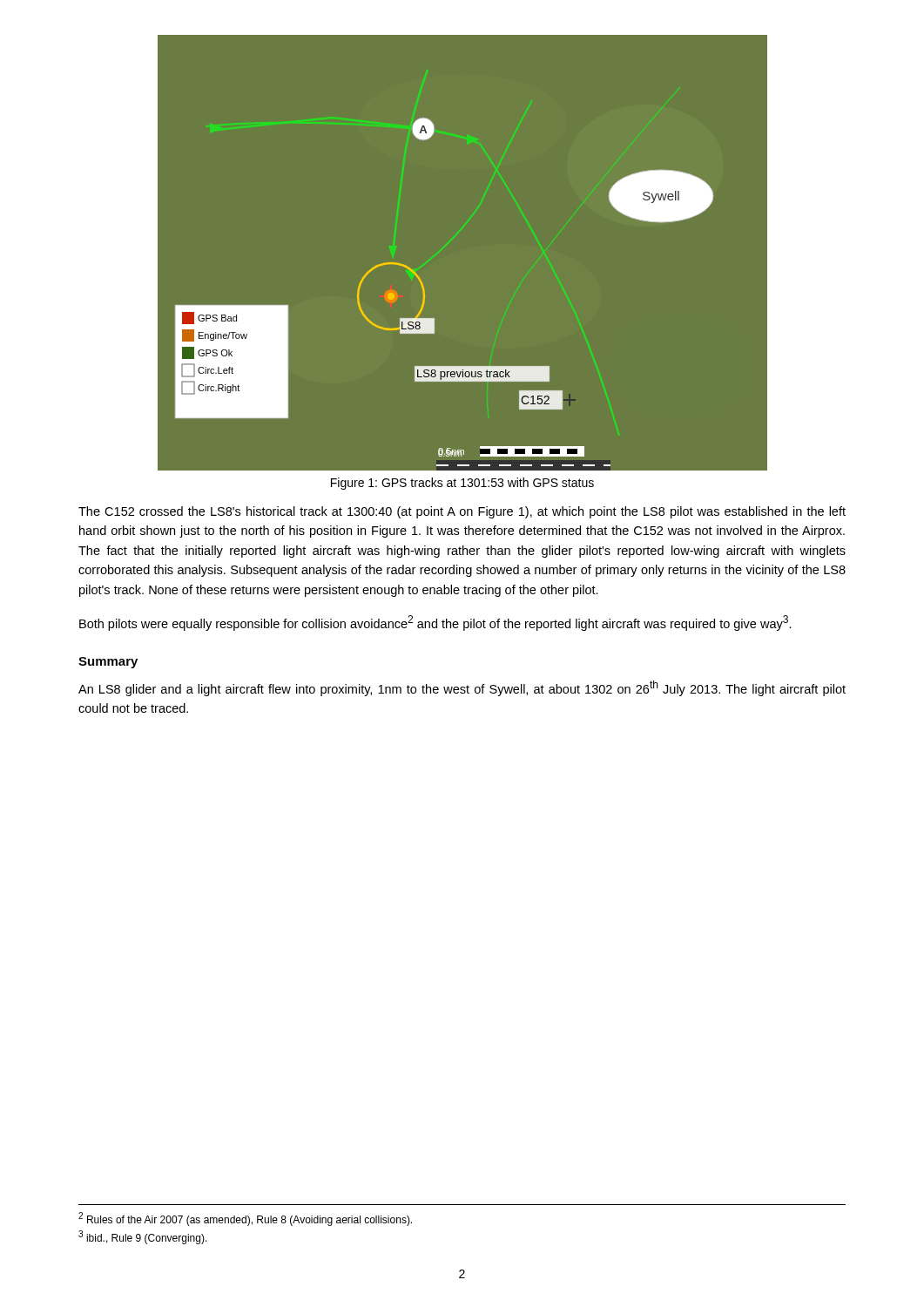Viewport: 924px width, 1307px height.
Task: Point to the block beginning "Both pilots were equally responsible for collision avoidance2"
Action: tap(435, 622)
